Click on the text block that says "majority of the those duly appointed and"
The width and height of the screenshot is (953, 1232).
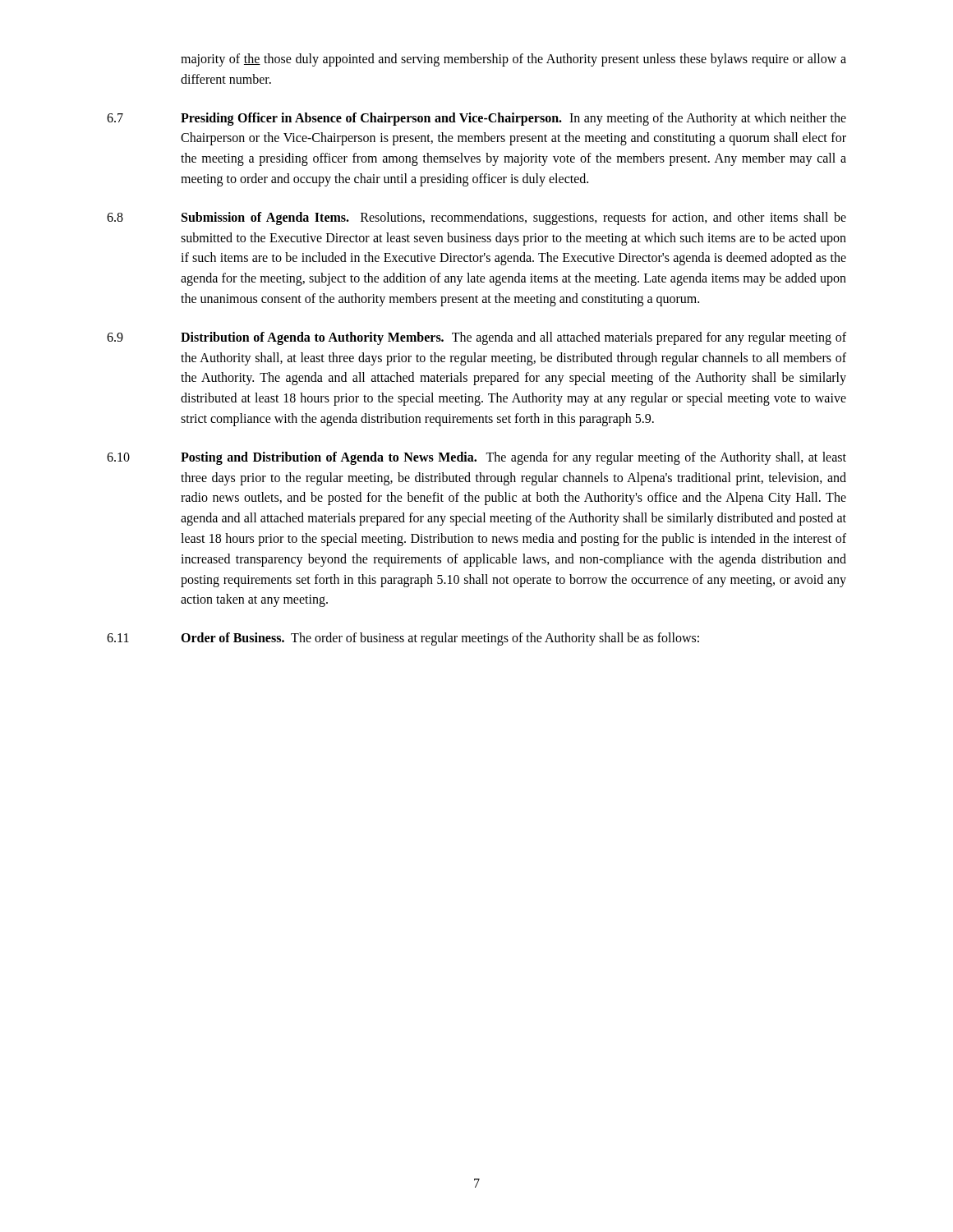513,69
